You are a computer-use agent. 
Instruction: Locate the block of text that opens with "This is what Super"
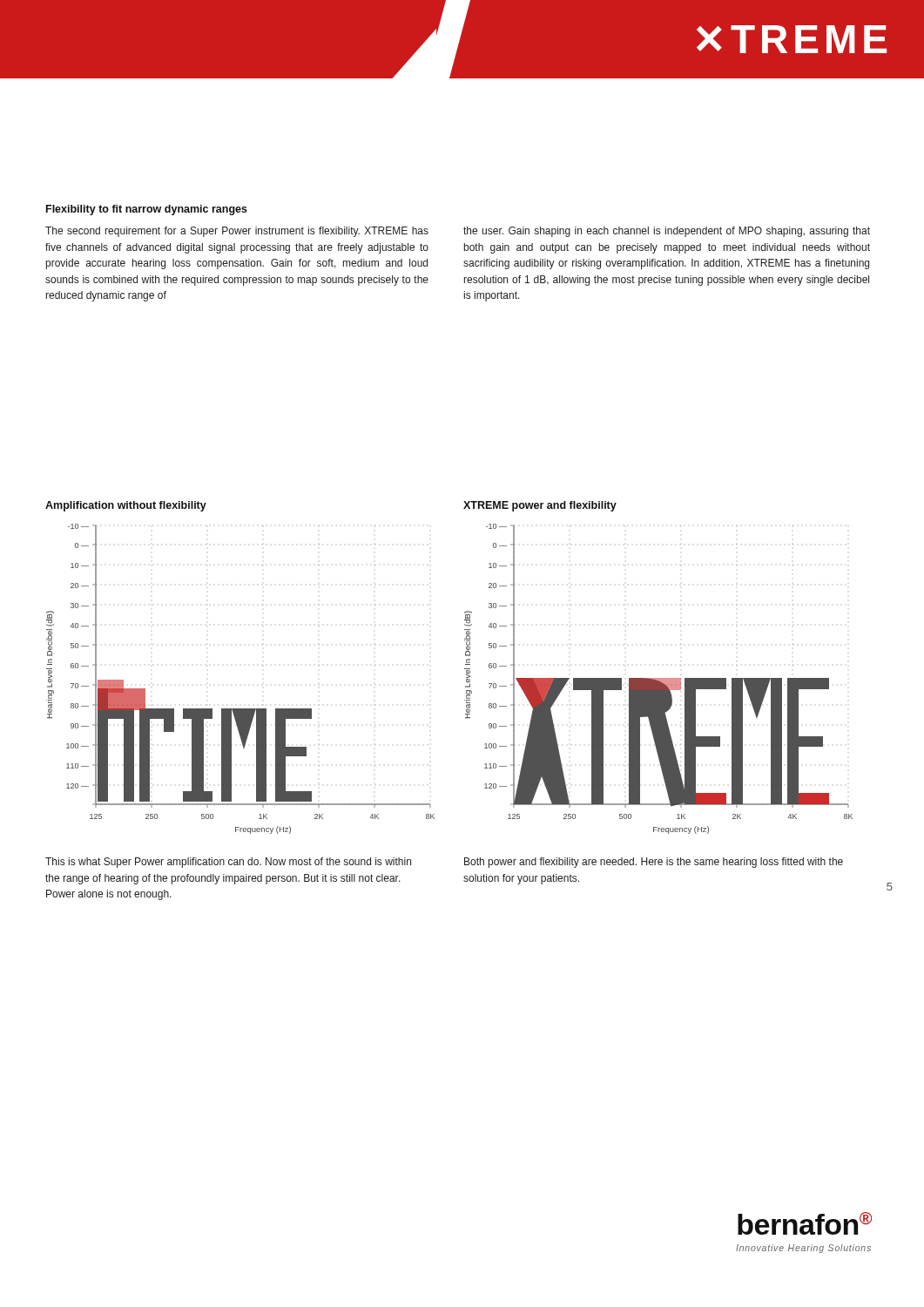229,878
